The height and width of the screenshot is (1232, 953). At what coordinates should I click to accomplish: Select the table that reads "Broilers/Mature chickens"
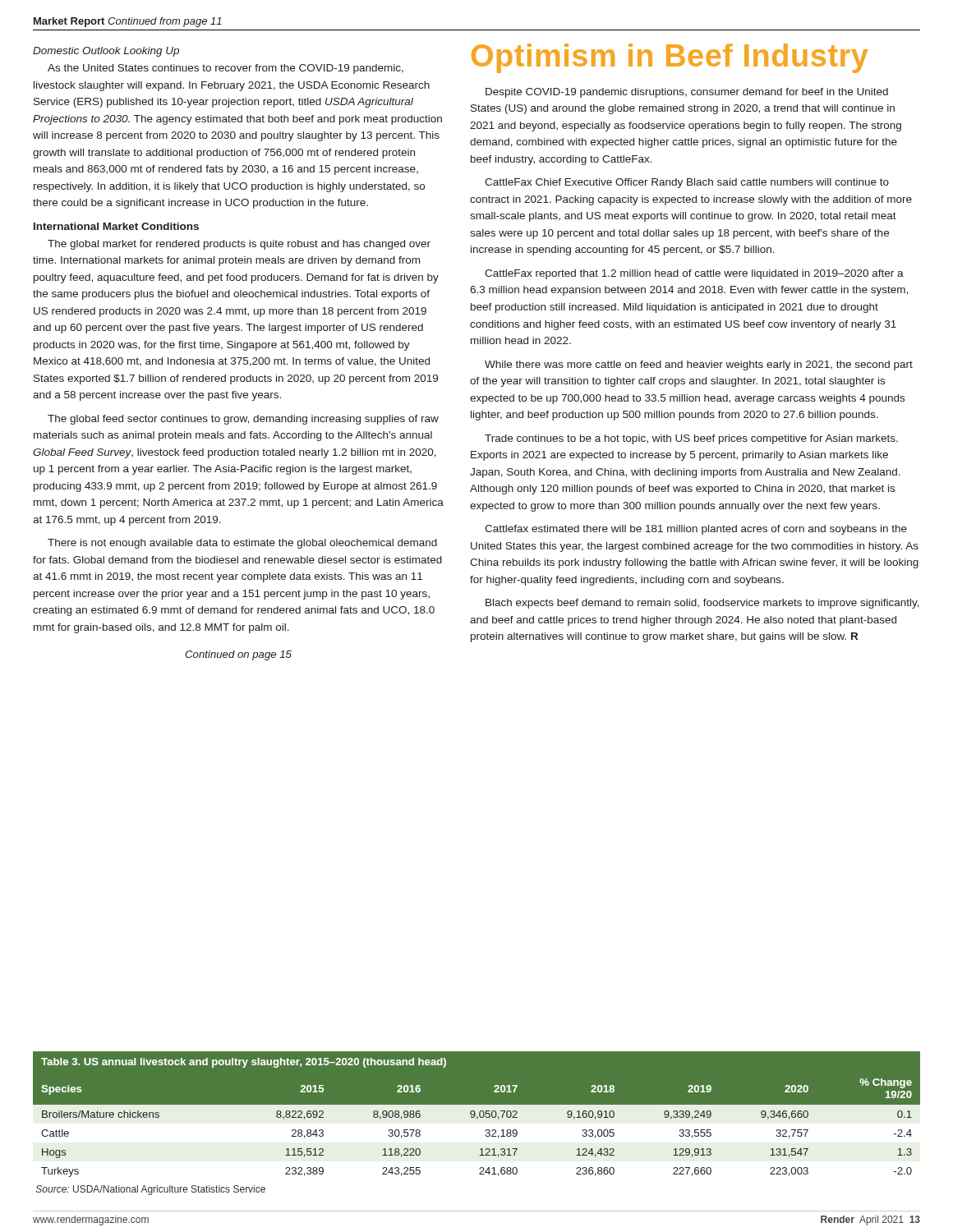476,1116
